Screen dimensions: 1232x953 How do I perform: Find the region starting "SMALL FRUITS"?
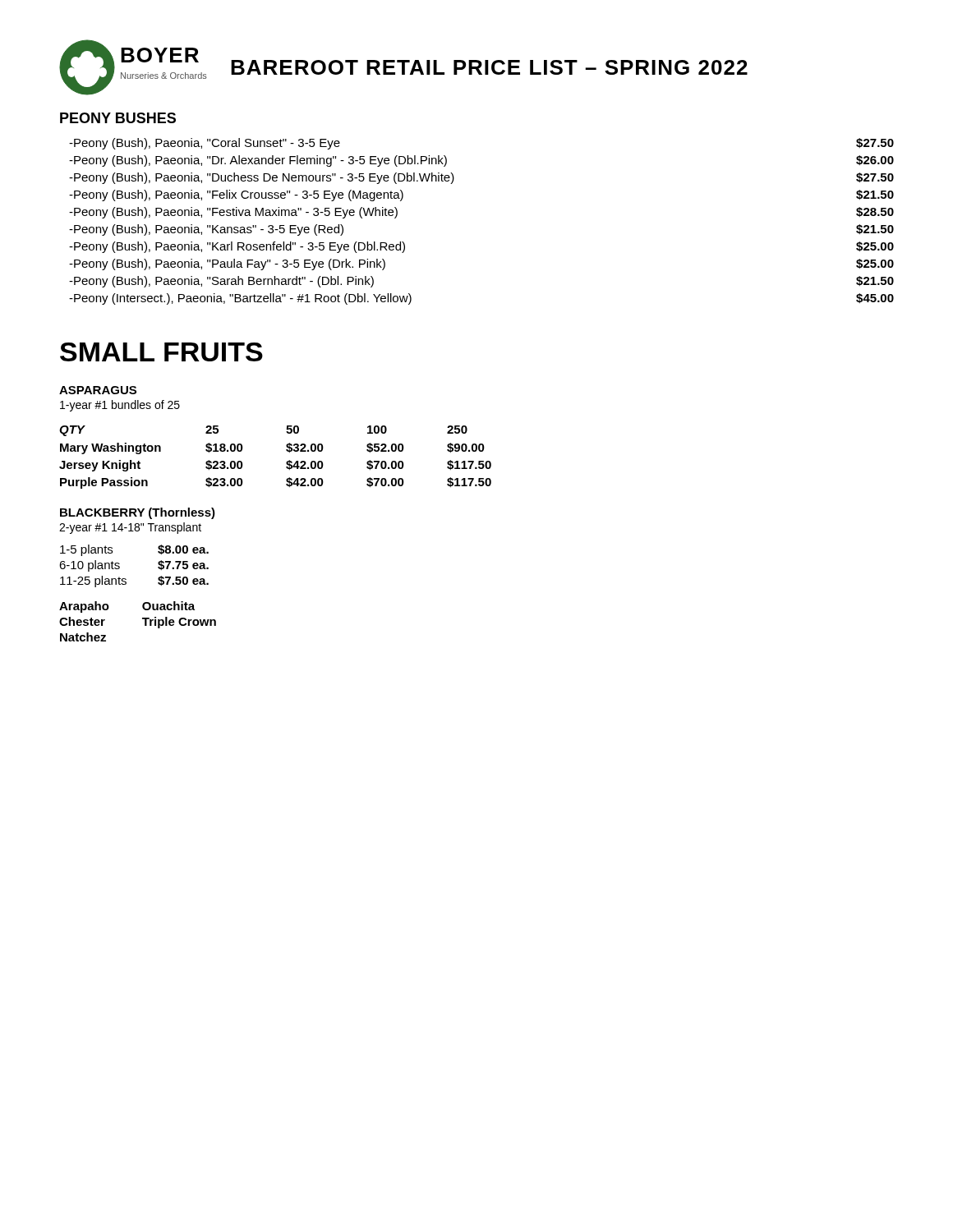[161, 352]
